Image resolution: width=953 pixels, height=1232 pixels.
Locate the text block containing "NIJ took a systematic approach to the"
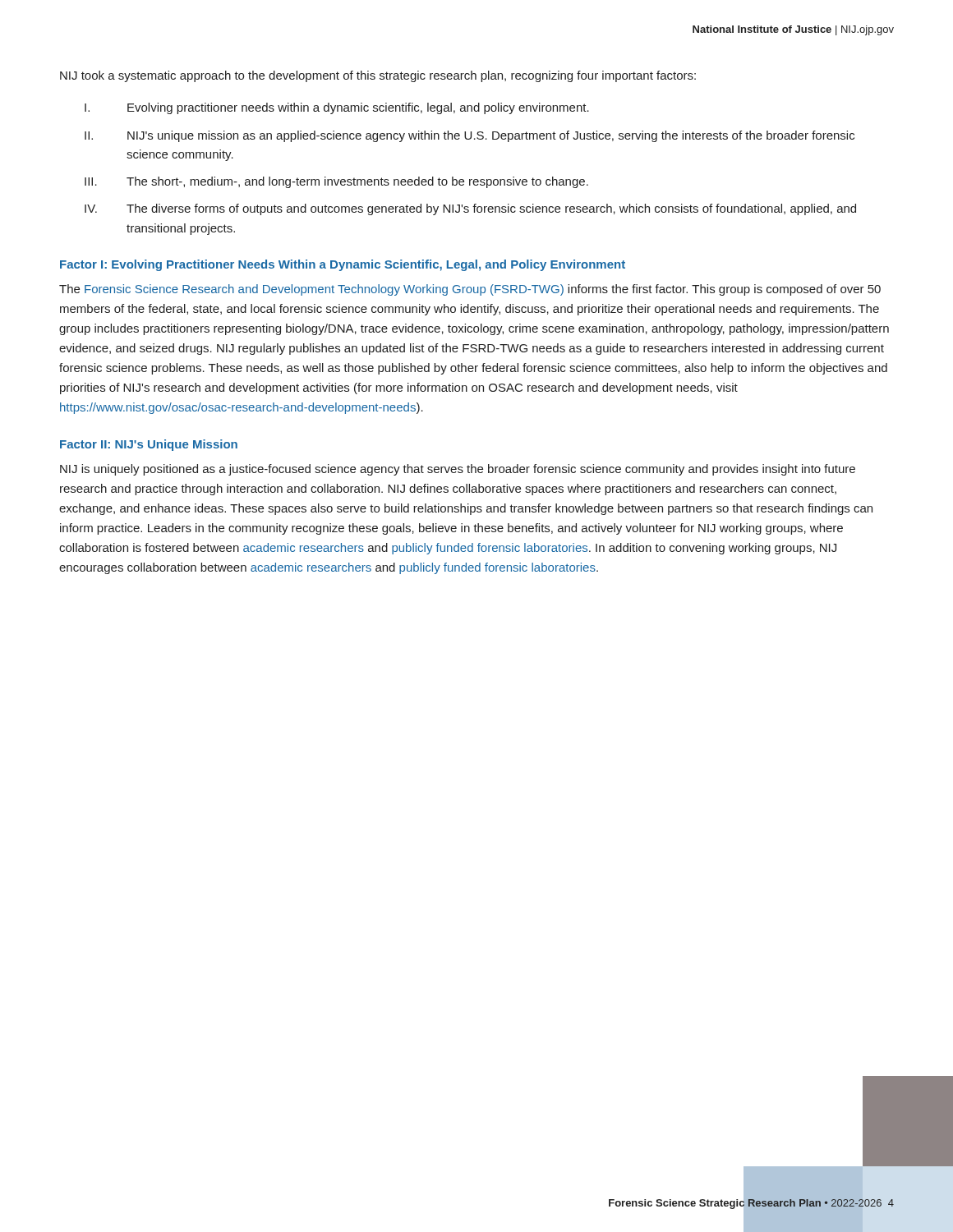378,75
